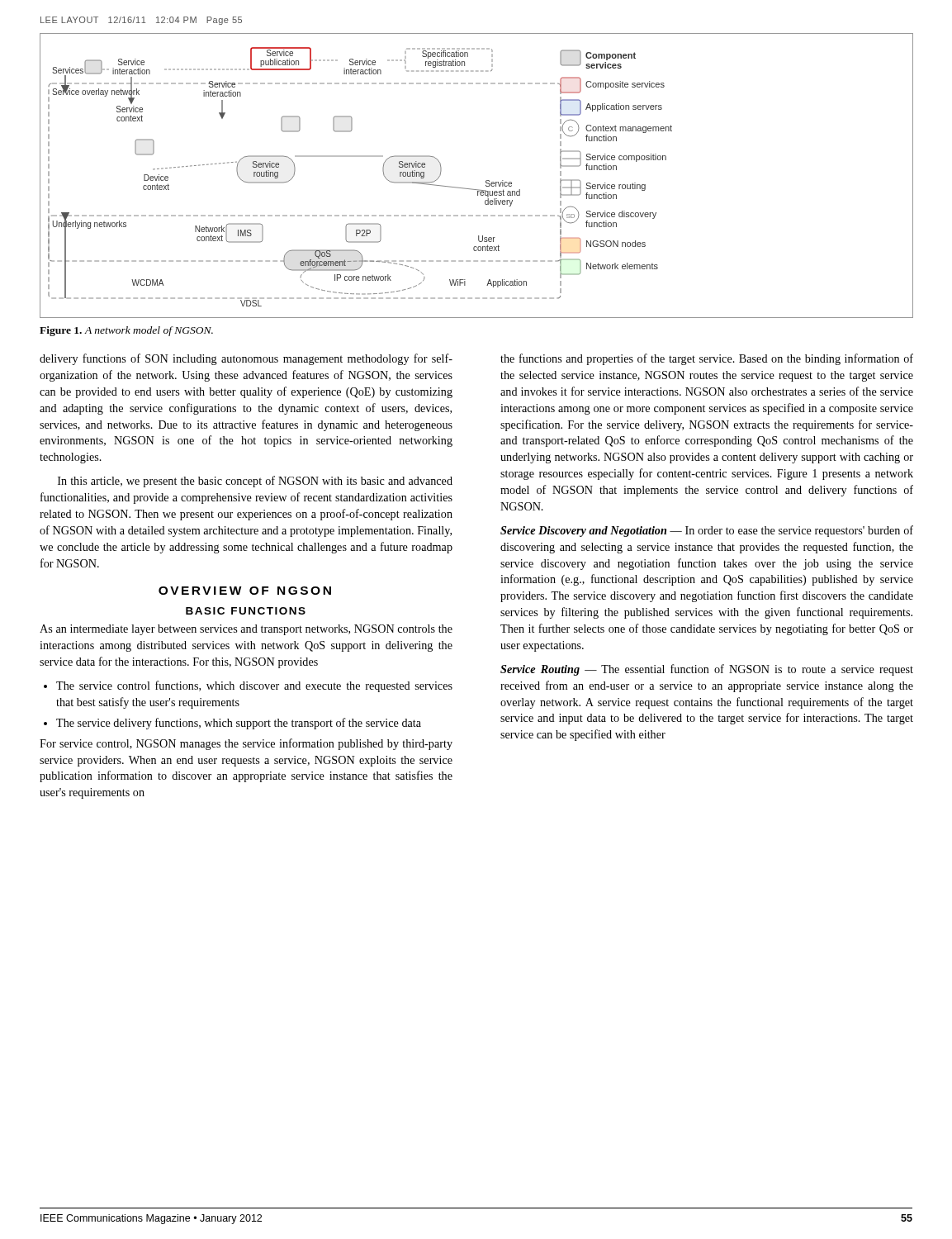Click the caption

[x=127, y=330]
